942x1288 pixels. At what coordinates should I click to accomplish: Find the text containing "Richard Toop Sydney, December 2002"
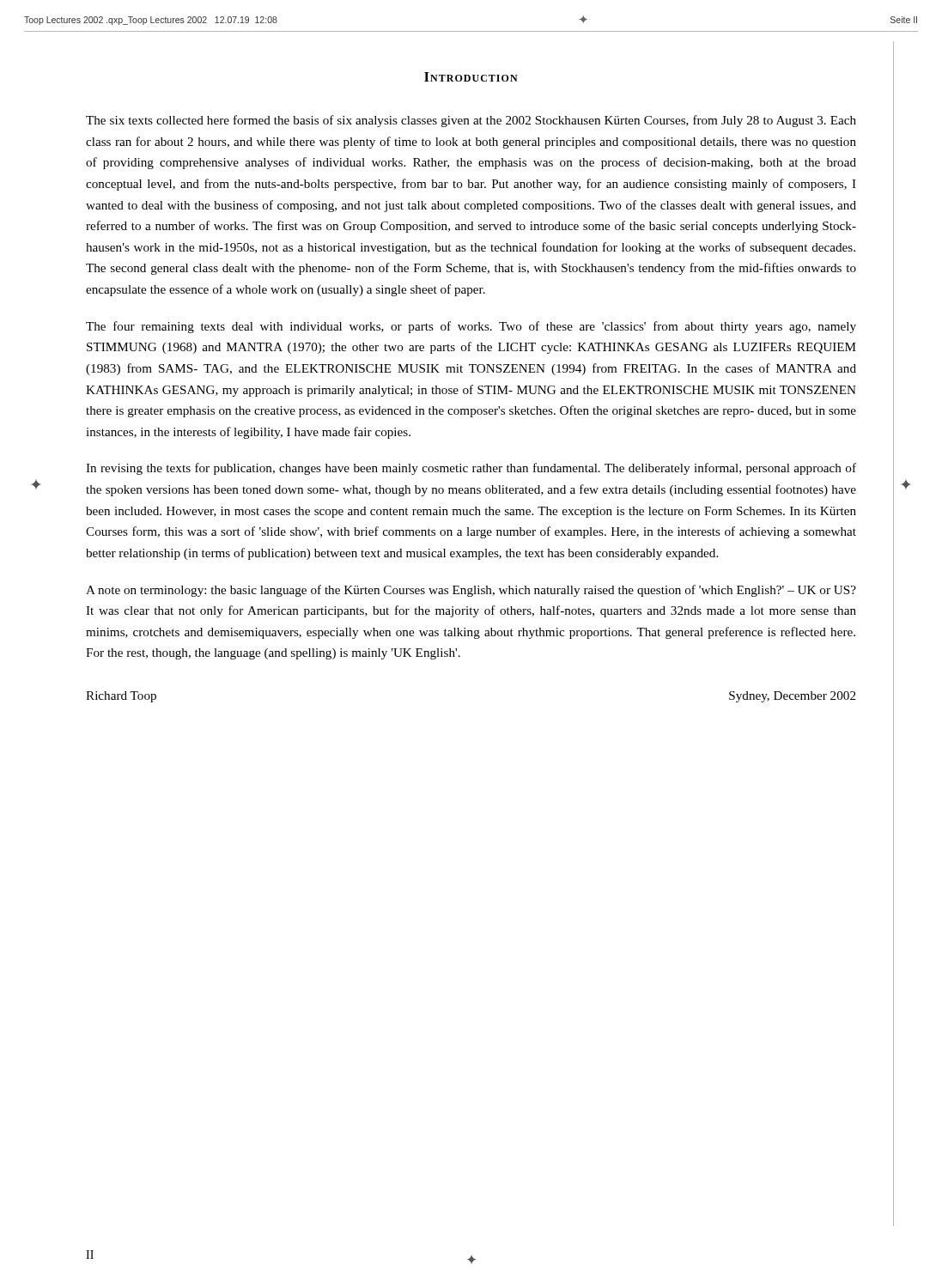[122, 697]
